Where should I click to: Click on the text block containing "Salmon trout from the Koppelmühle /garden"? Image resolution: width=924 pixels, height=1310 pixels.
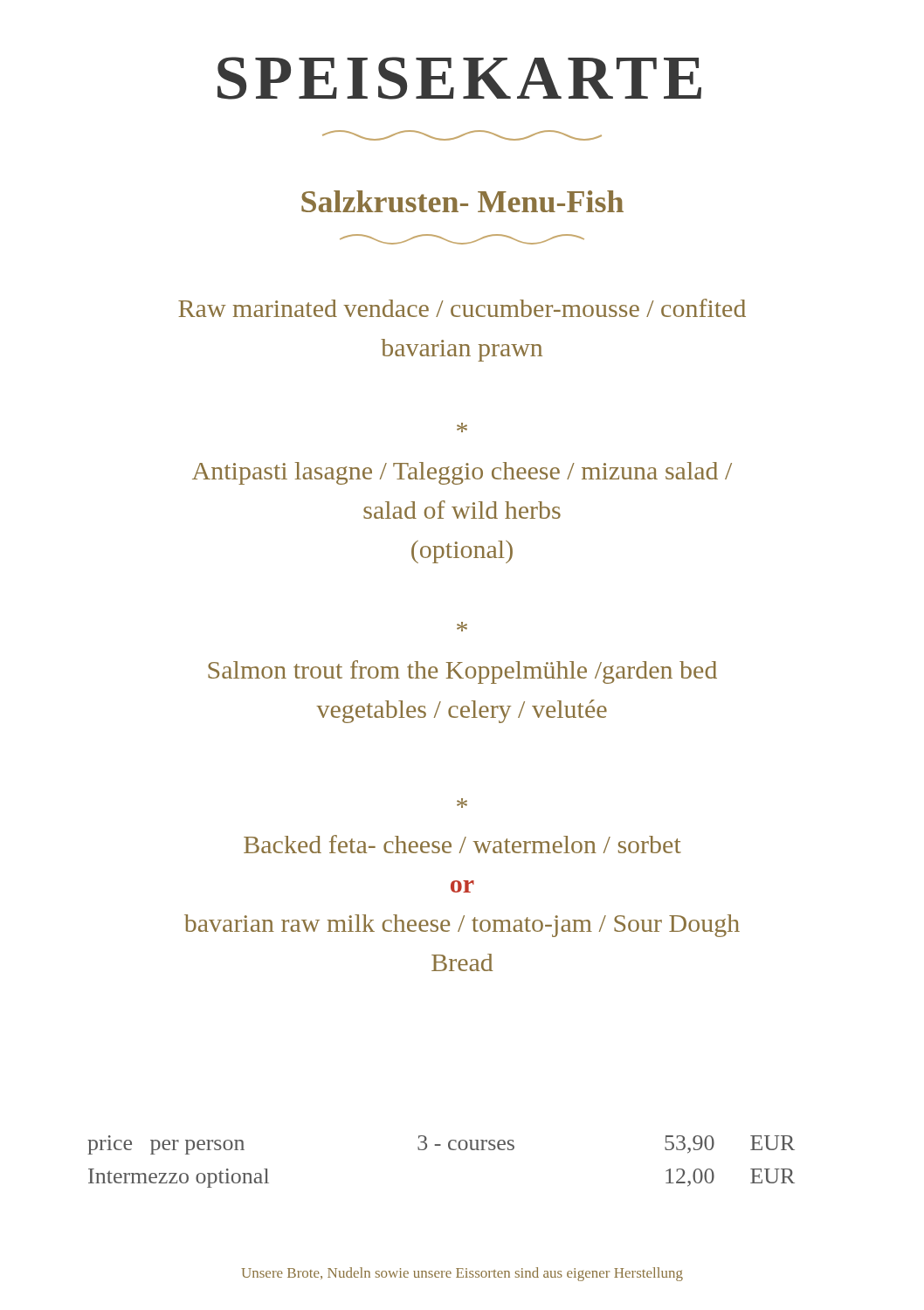pyautogui.click(x=462, y=689)
